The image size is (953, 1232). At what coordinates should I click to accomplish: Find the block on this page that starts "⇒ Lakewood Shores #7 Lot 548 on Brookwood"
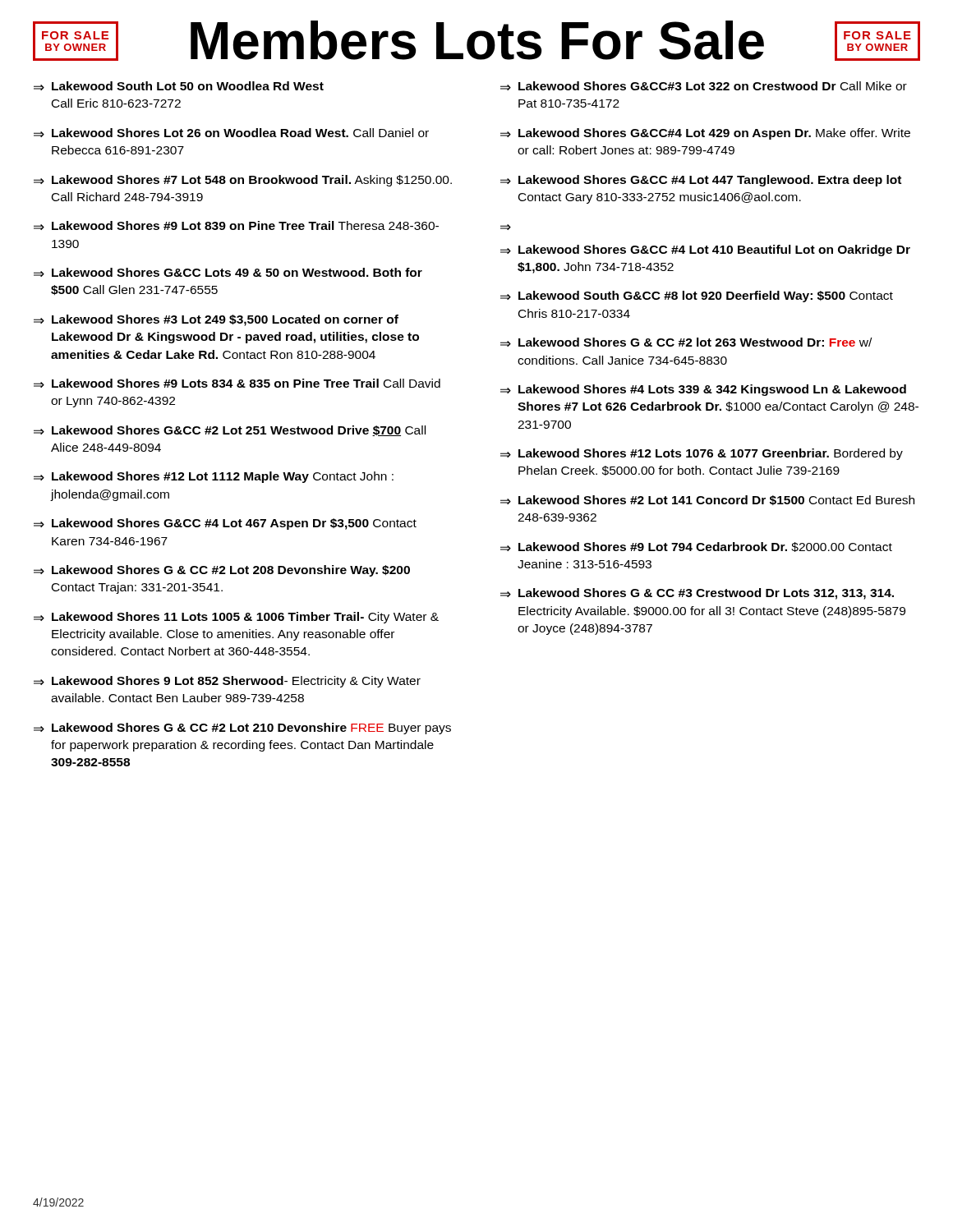(x=243, y=188)
